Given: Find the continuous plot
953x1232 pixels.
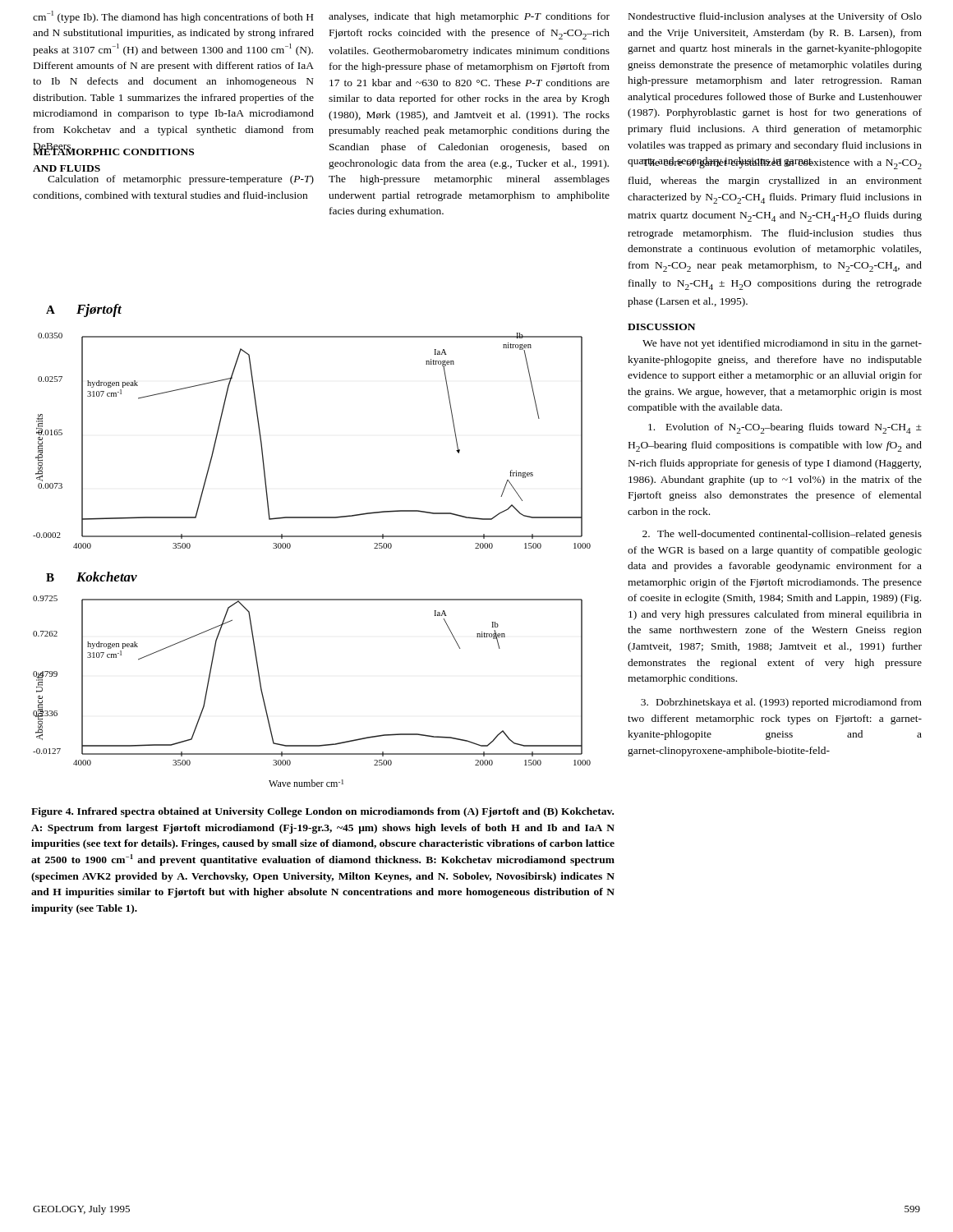Looking at the screenshot, I should pyautogui.click(x=323, y=546).
